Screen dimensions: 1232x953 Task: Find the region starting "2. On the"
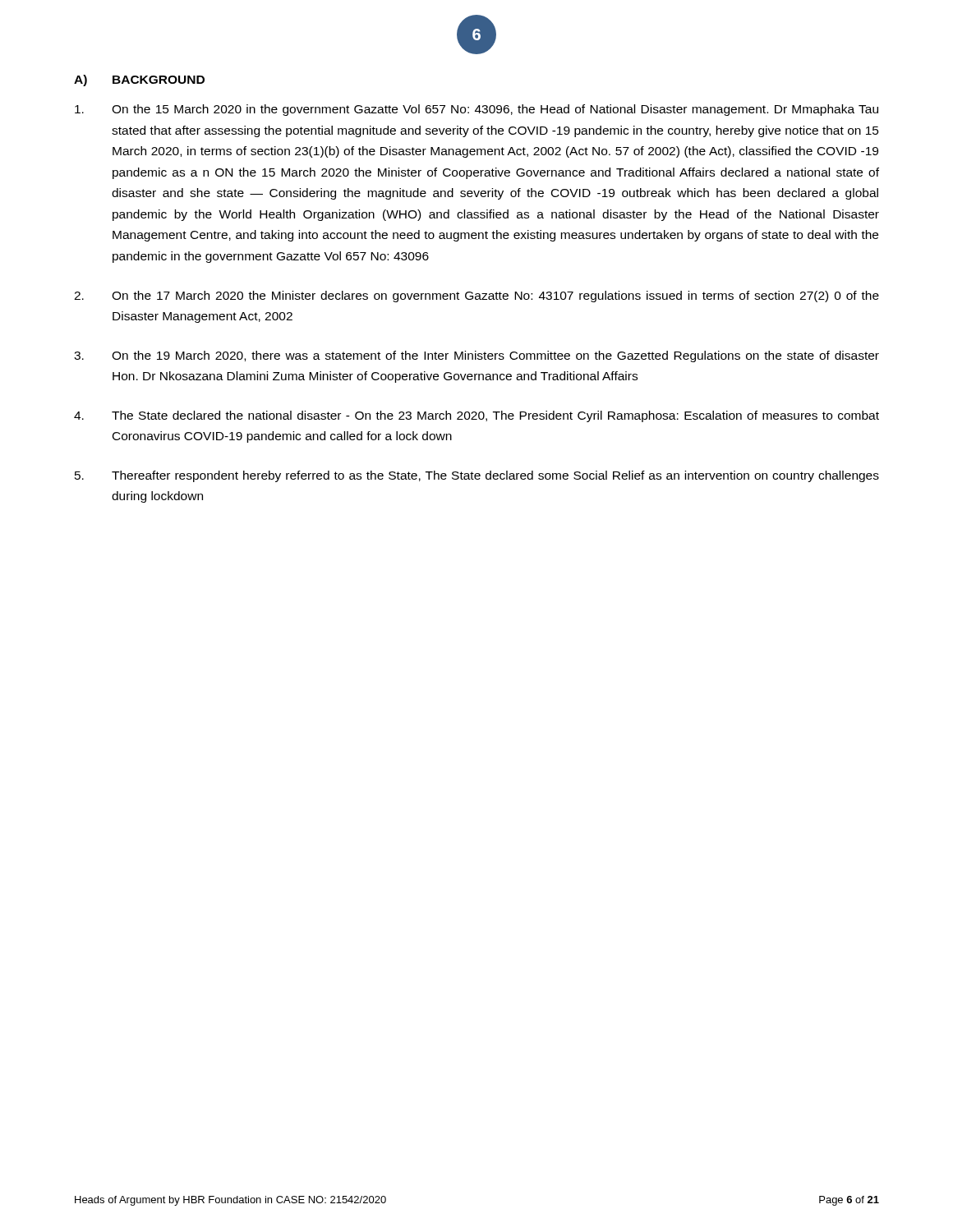476,306
